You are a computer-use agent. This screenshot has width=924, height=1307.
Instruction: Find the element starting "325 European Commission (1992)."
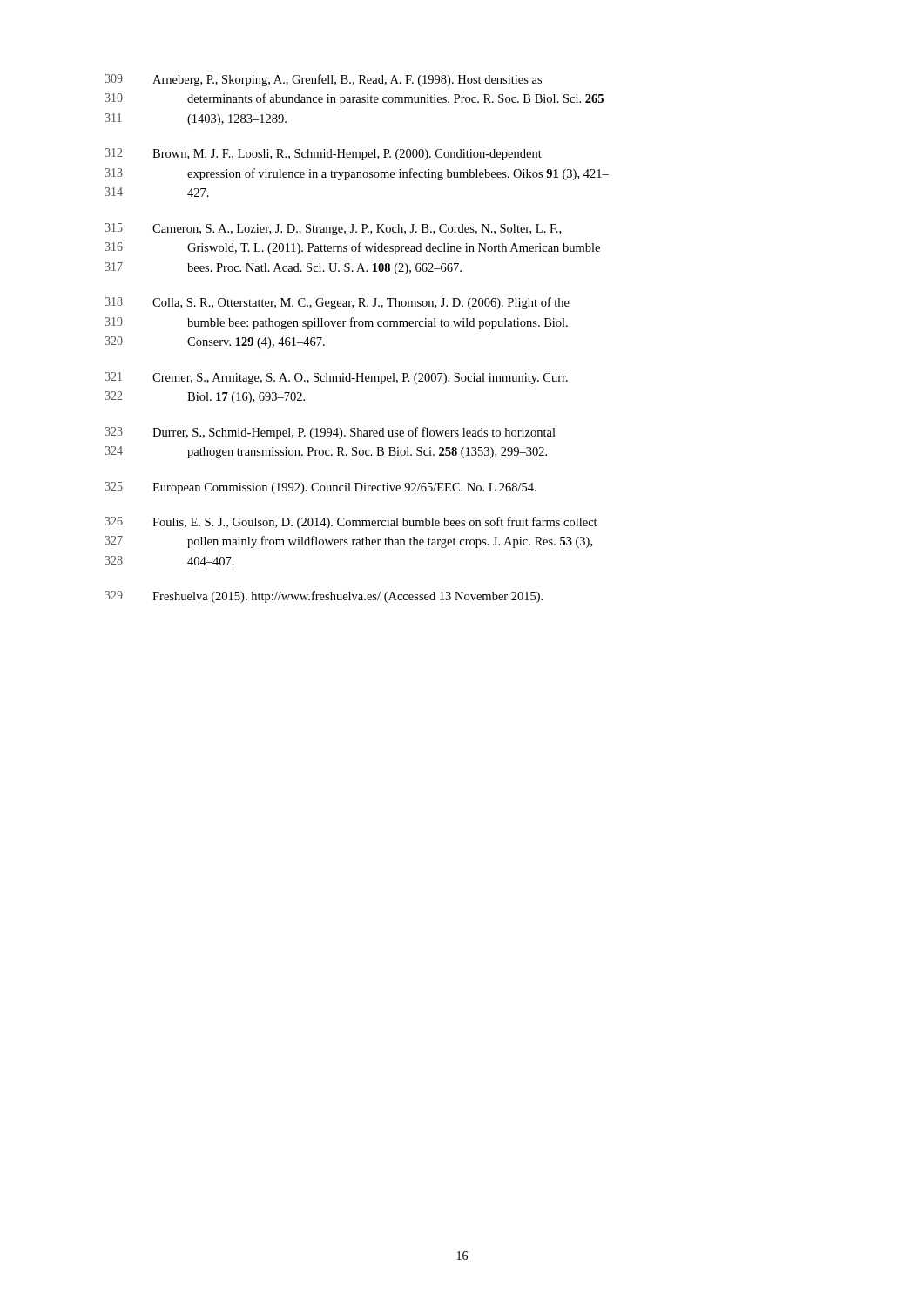click(462, 487)
